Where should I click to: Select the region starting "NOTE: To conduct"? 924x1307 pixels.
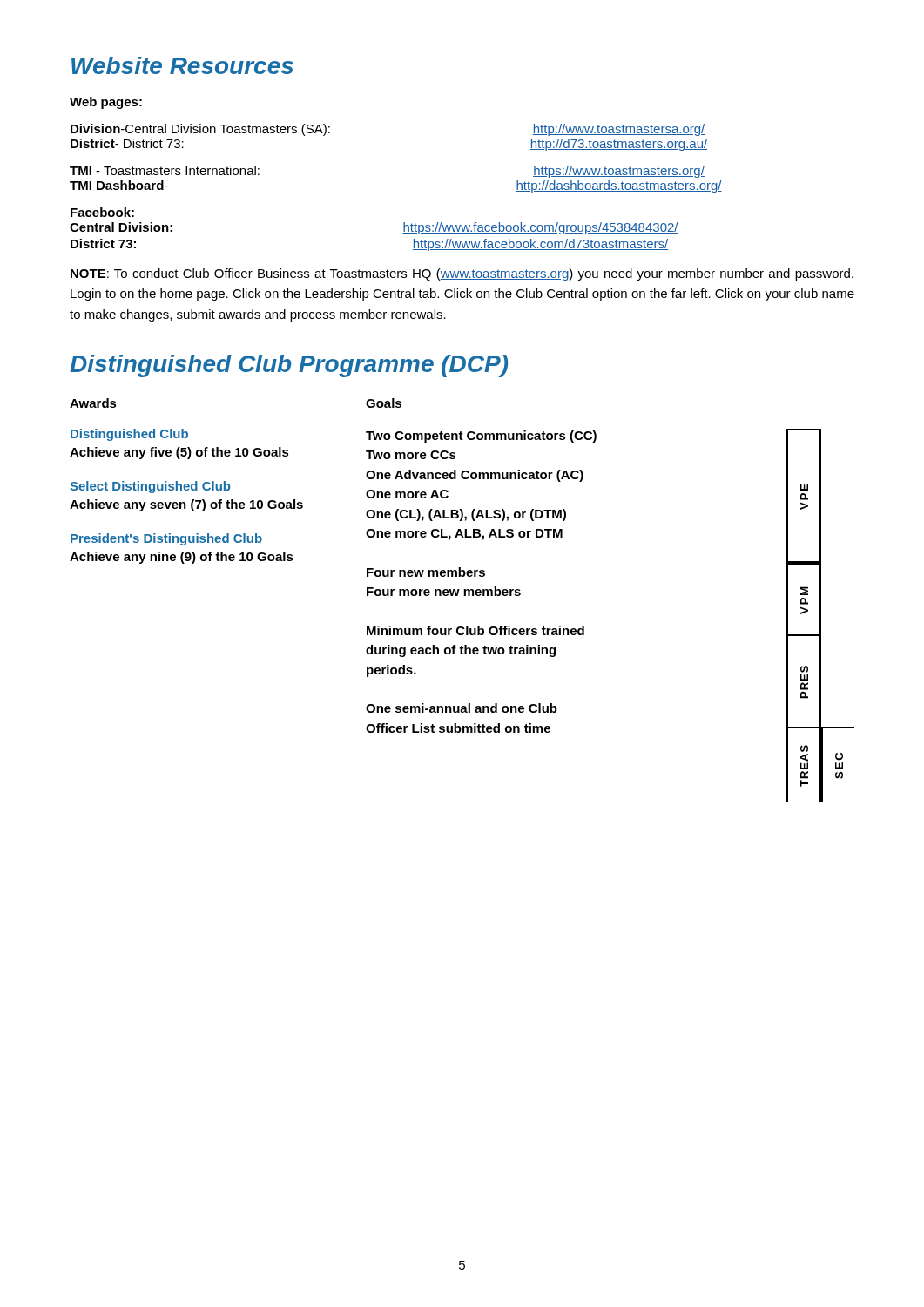[x=462, y=293]
